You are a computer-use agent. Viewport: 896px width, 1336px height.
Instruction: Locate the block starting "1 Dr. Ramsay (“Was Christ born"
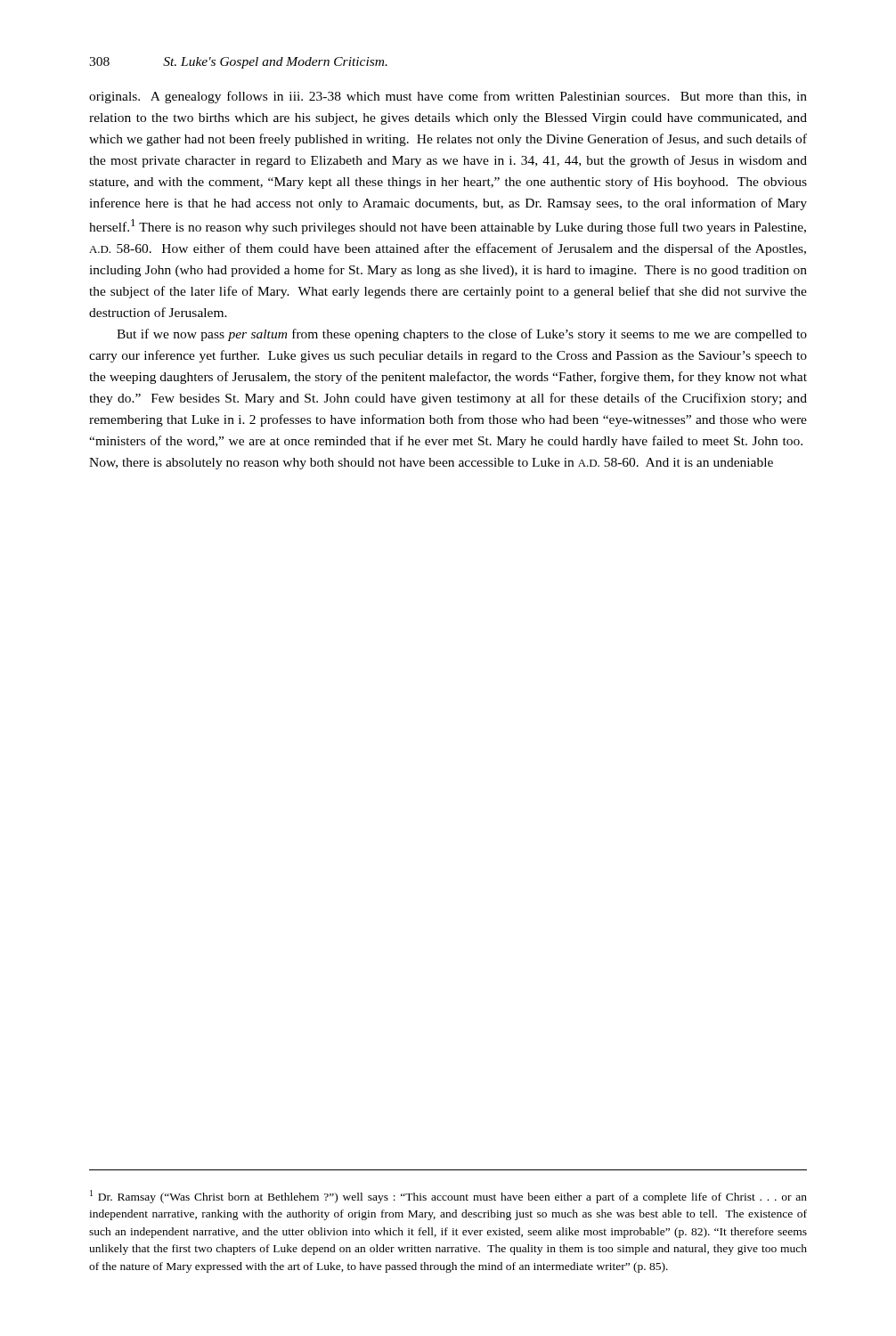pyautogui.click(x=448, y=1231)
